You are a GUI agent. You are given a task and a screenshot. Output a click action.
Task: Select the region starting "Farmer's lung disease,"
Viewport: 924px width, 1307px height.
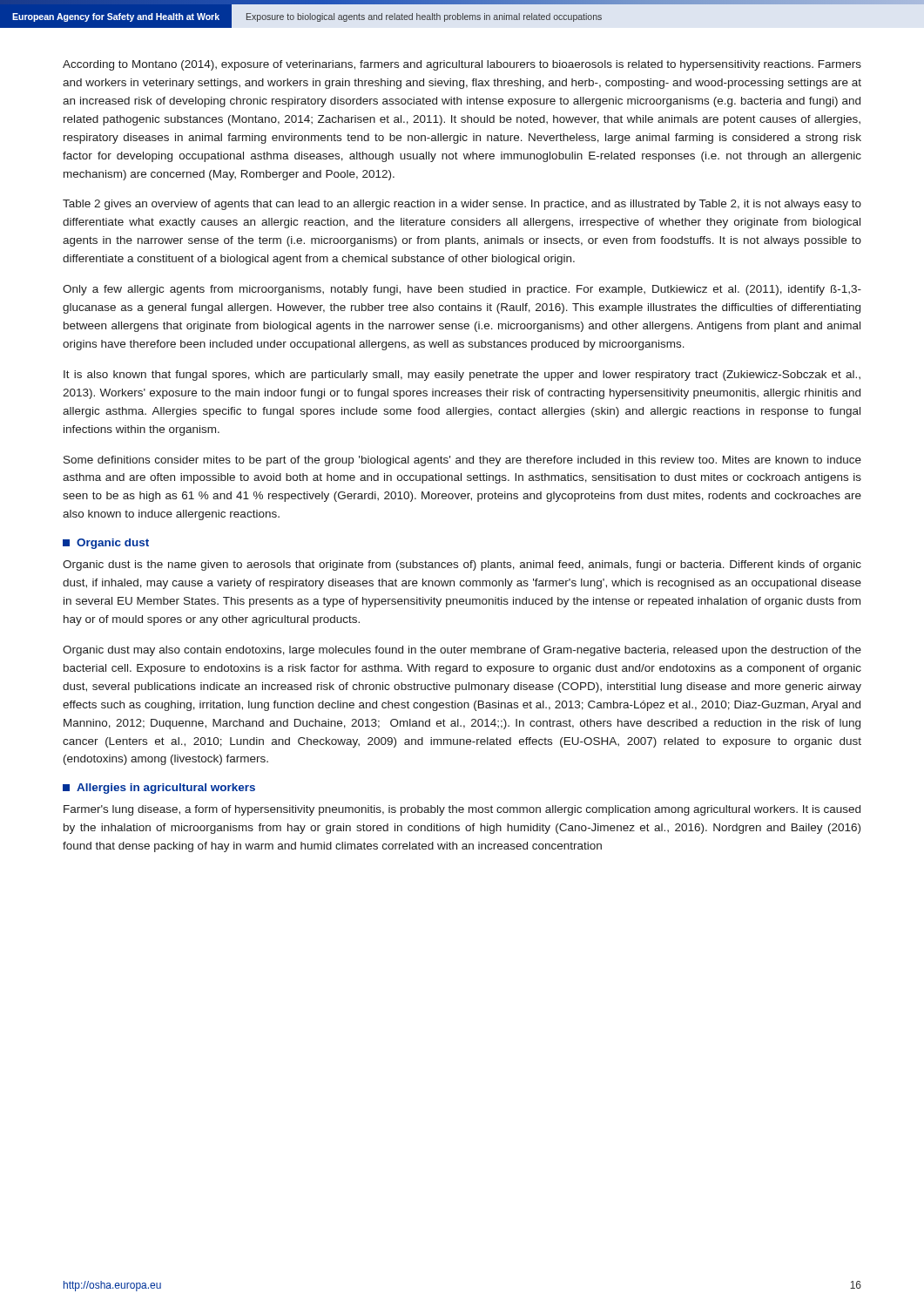462,828
